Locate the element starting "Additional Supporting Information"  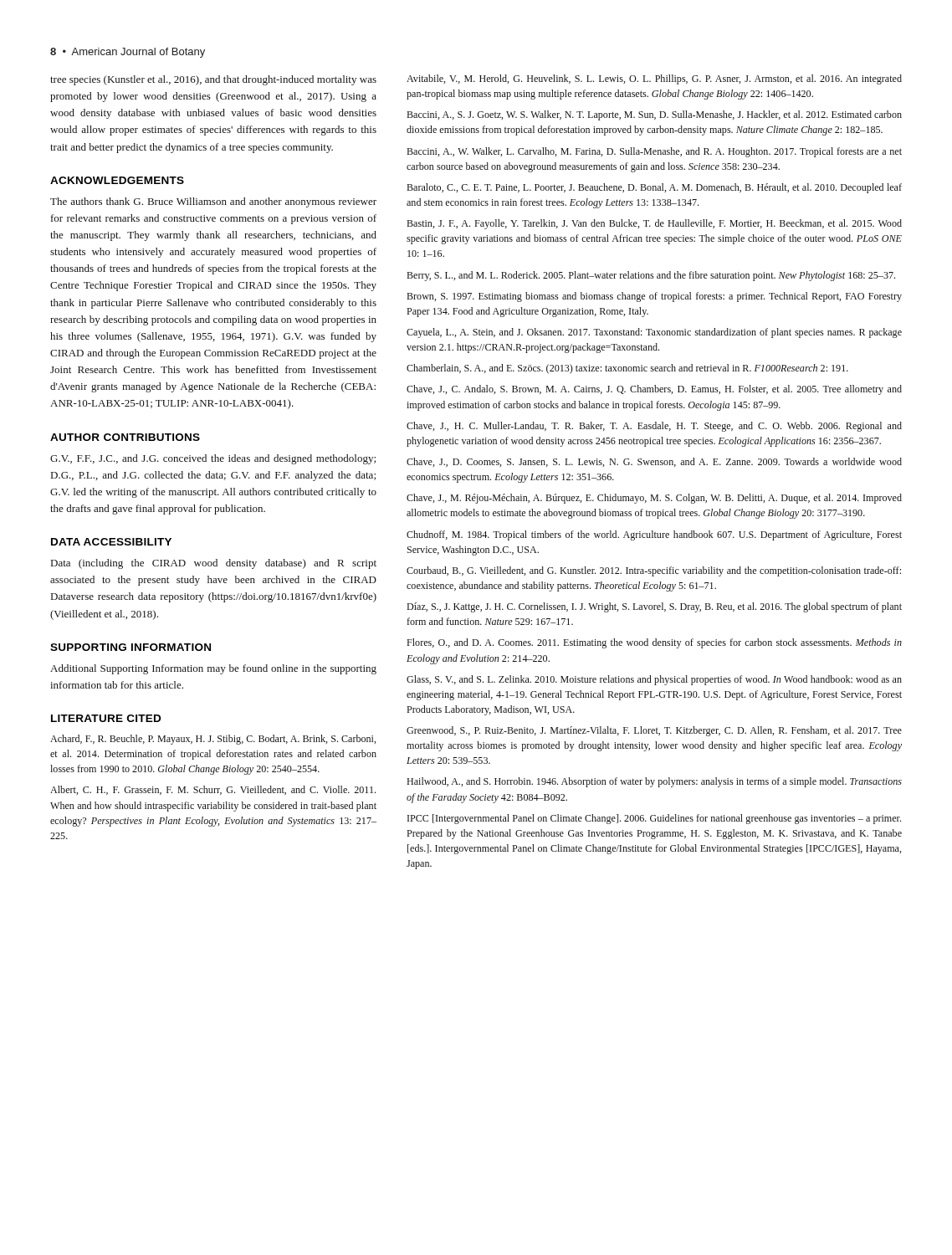213,676
